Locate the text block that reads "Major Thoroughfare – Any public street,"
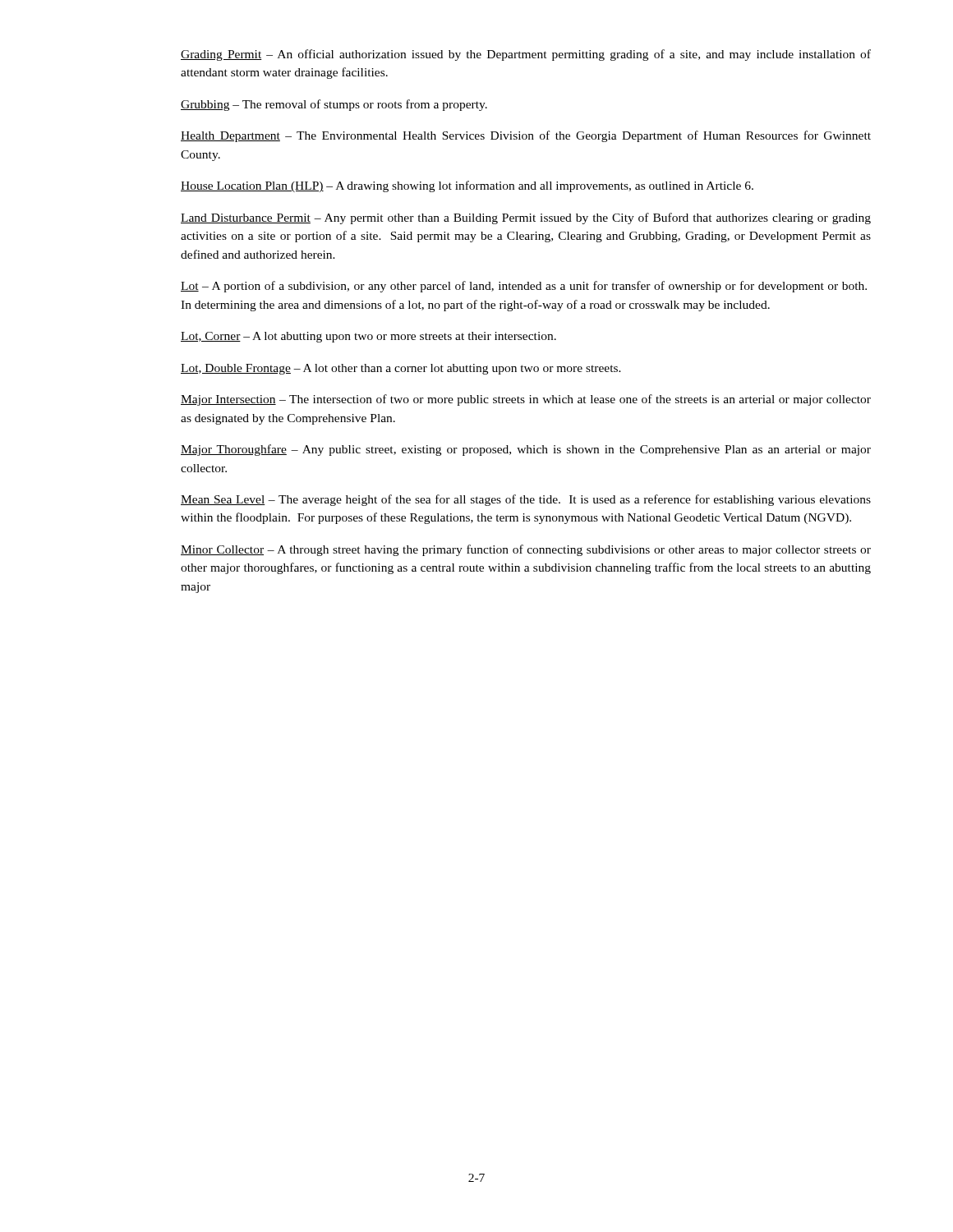Viewport: 953px width, 1232px height. 526,458
